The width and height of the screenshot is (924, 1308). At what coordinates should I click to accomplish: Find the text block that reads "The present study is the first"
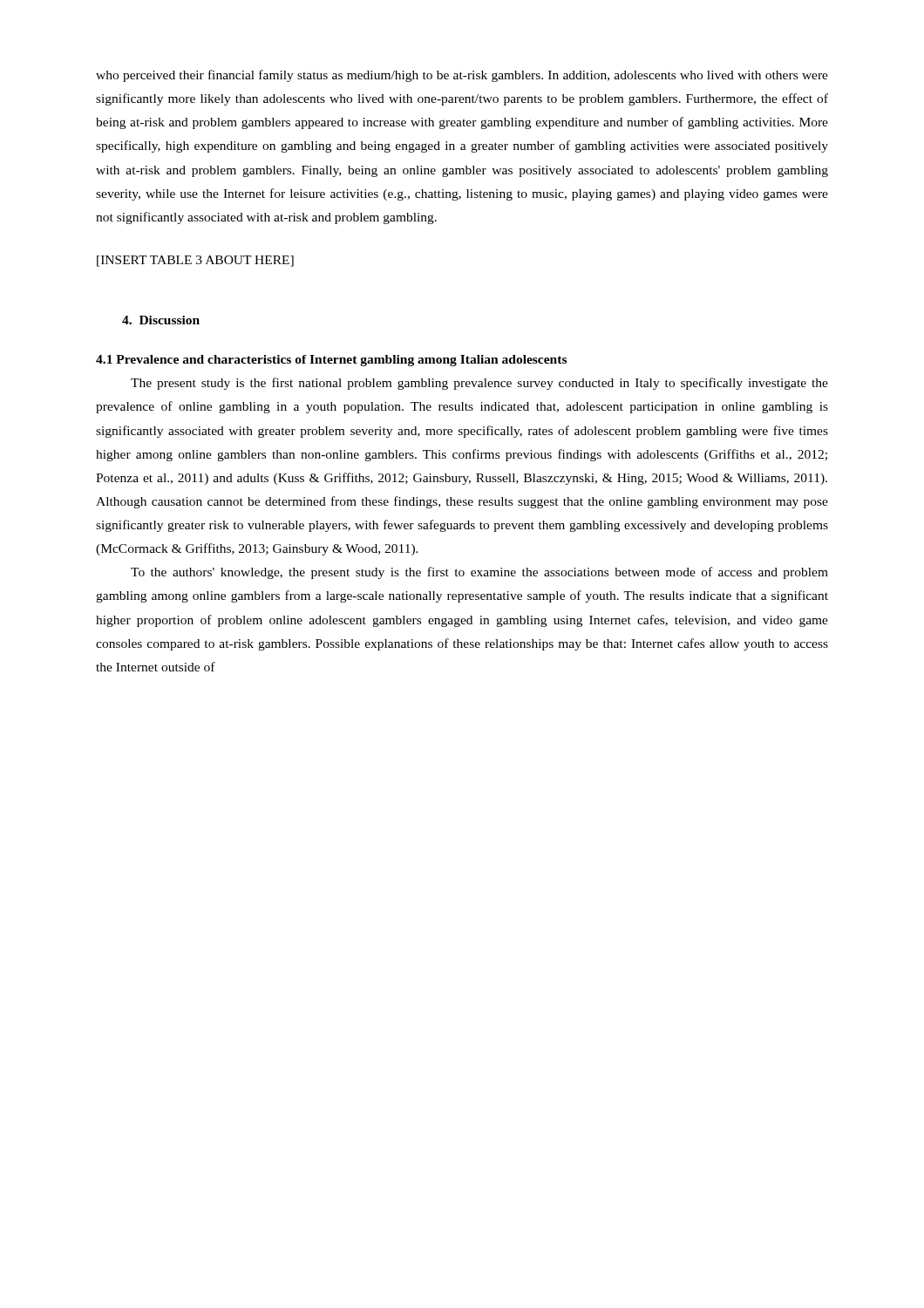tap(462, 465)
